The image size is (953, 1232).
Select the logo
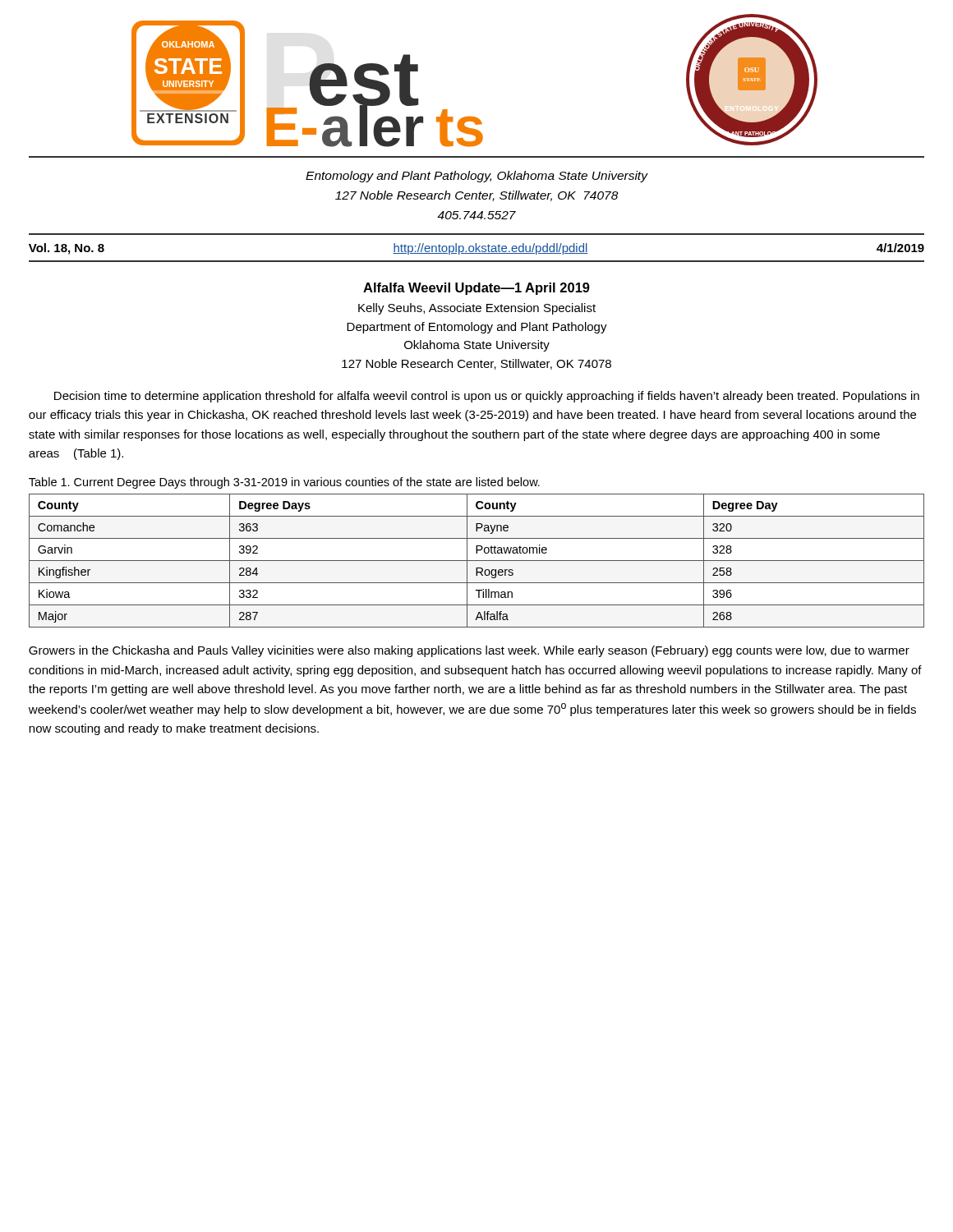(476, 78)
